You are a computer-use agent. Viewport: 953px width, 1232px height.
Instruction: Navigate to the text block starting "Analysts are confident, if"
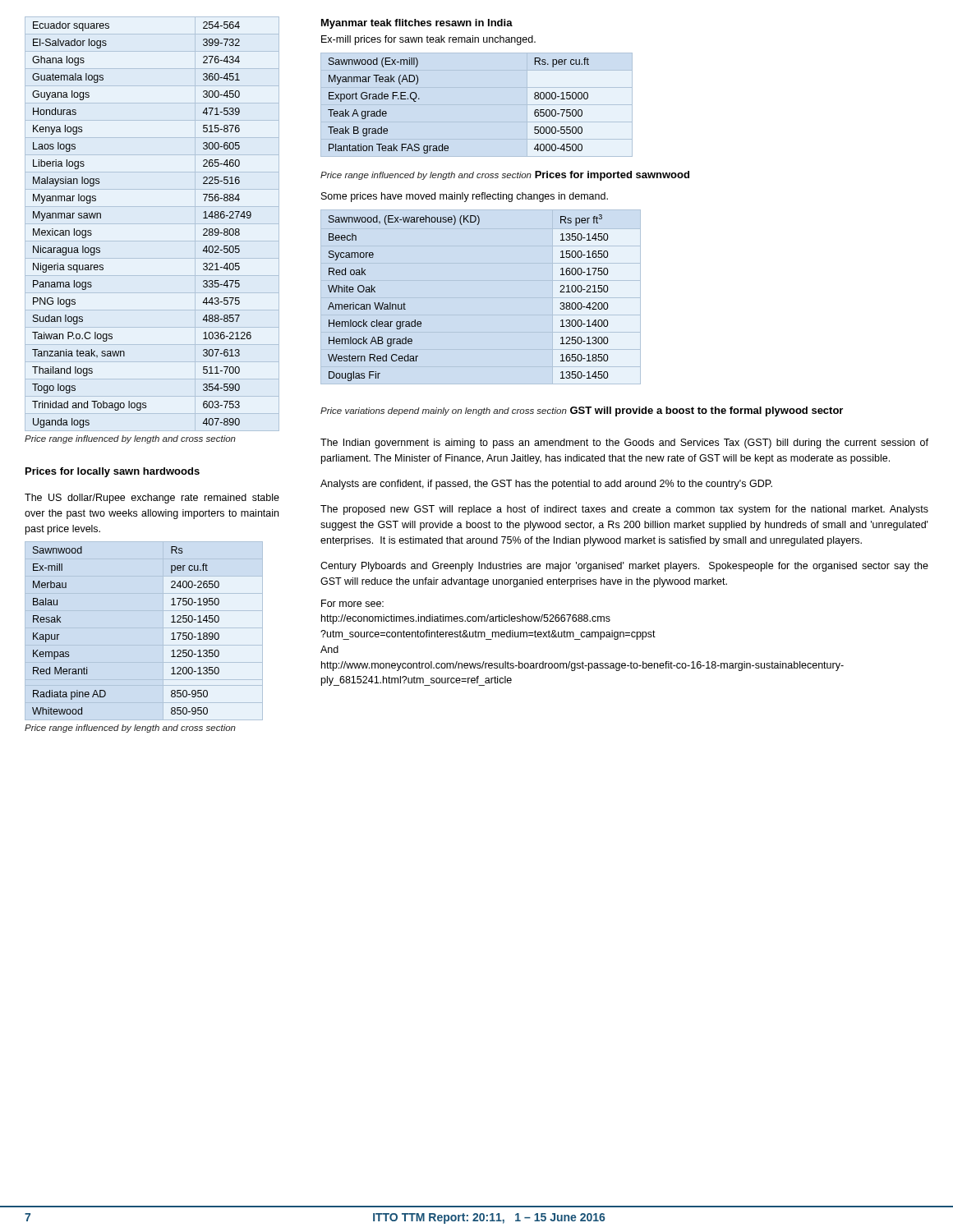(624, 484)
